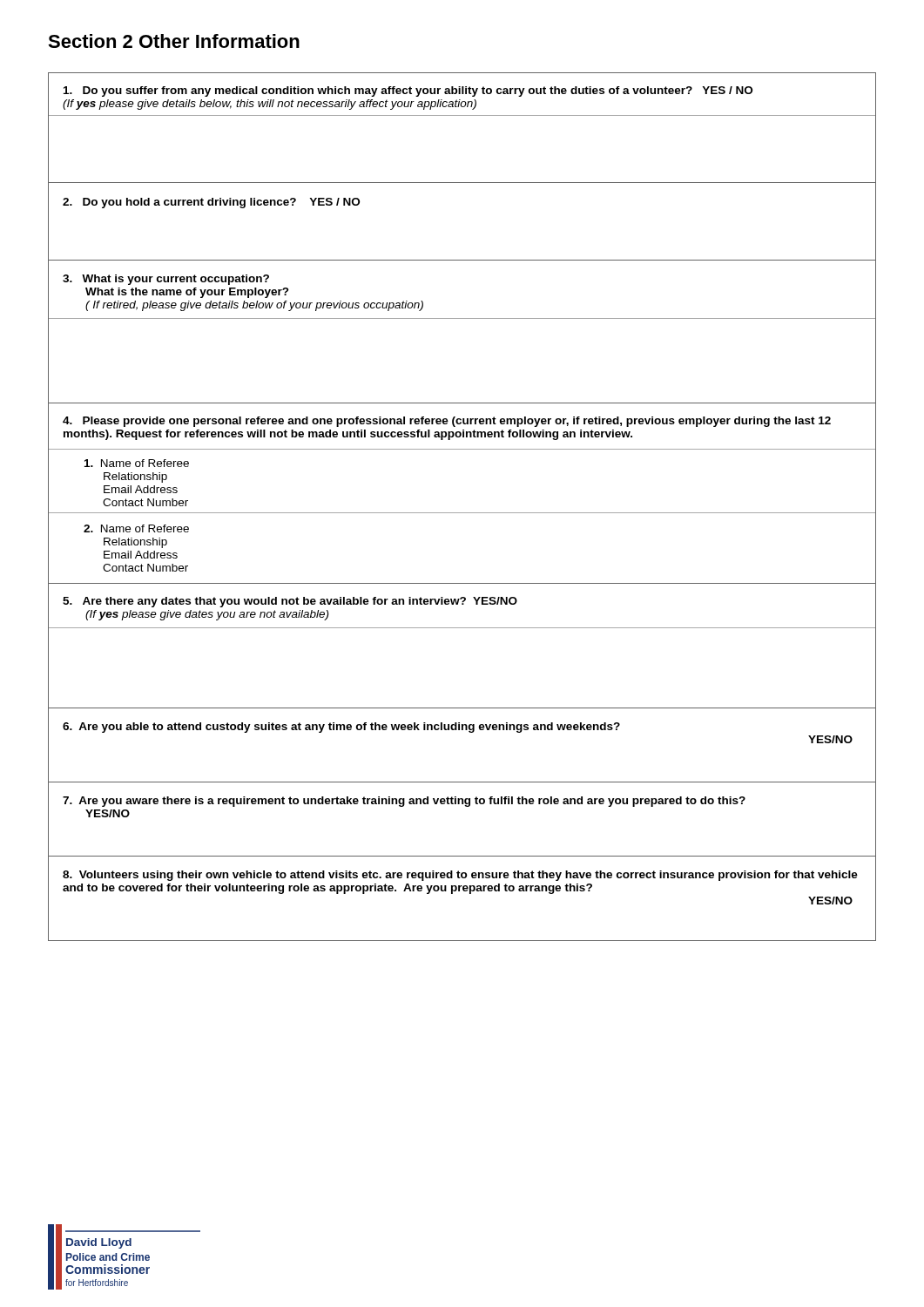Click a logo
Viewport: 924px width, 1307px height.
[x=126, y=1257]
